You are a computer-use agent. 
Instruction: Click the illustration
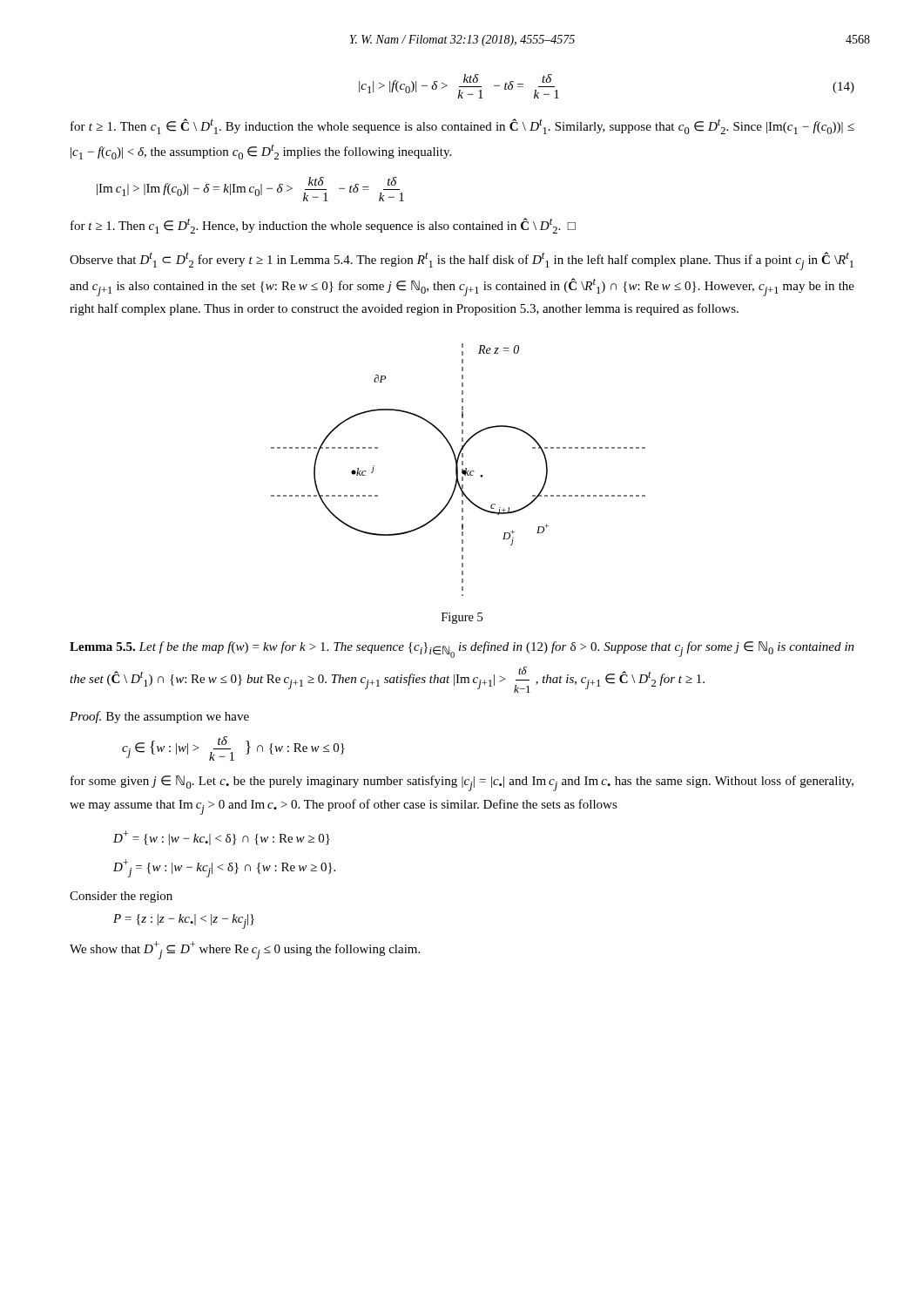click(462, 470)
